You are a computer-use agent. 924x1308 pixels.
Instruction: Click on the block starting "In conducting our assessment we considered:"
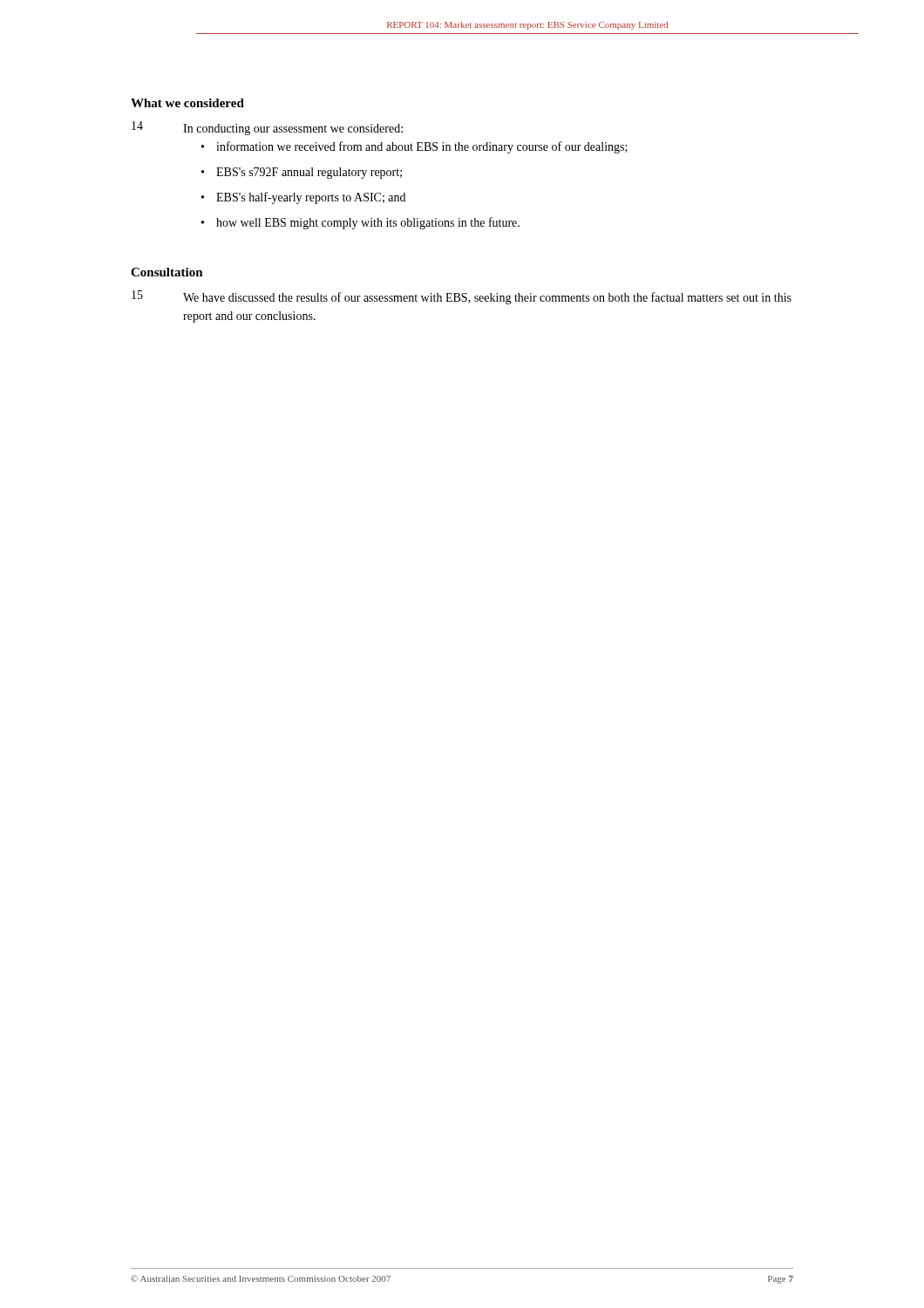coord(293,129)
